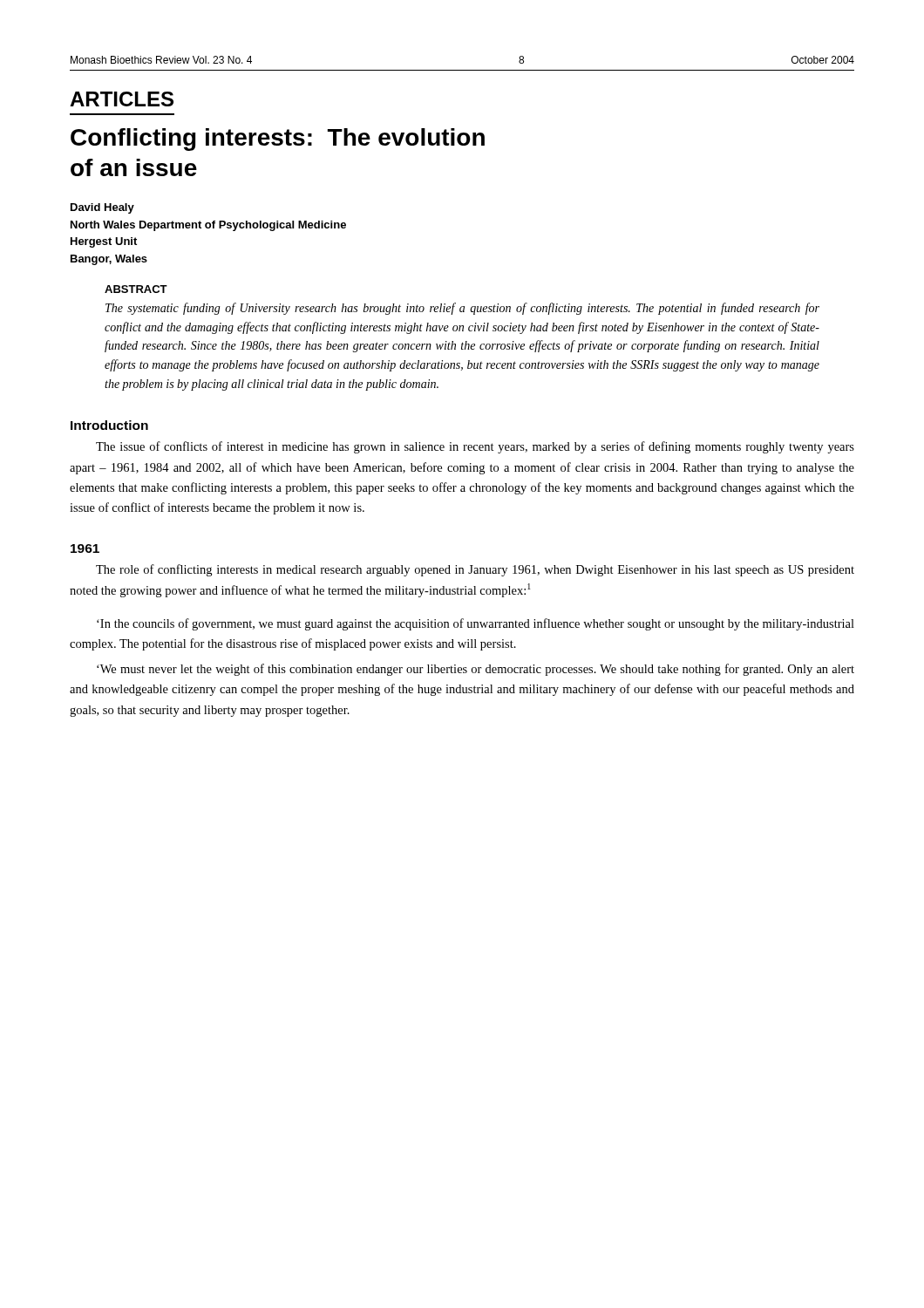Locate the text block that says "The systematic funding of University research"

[x=462, y=346]
